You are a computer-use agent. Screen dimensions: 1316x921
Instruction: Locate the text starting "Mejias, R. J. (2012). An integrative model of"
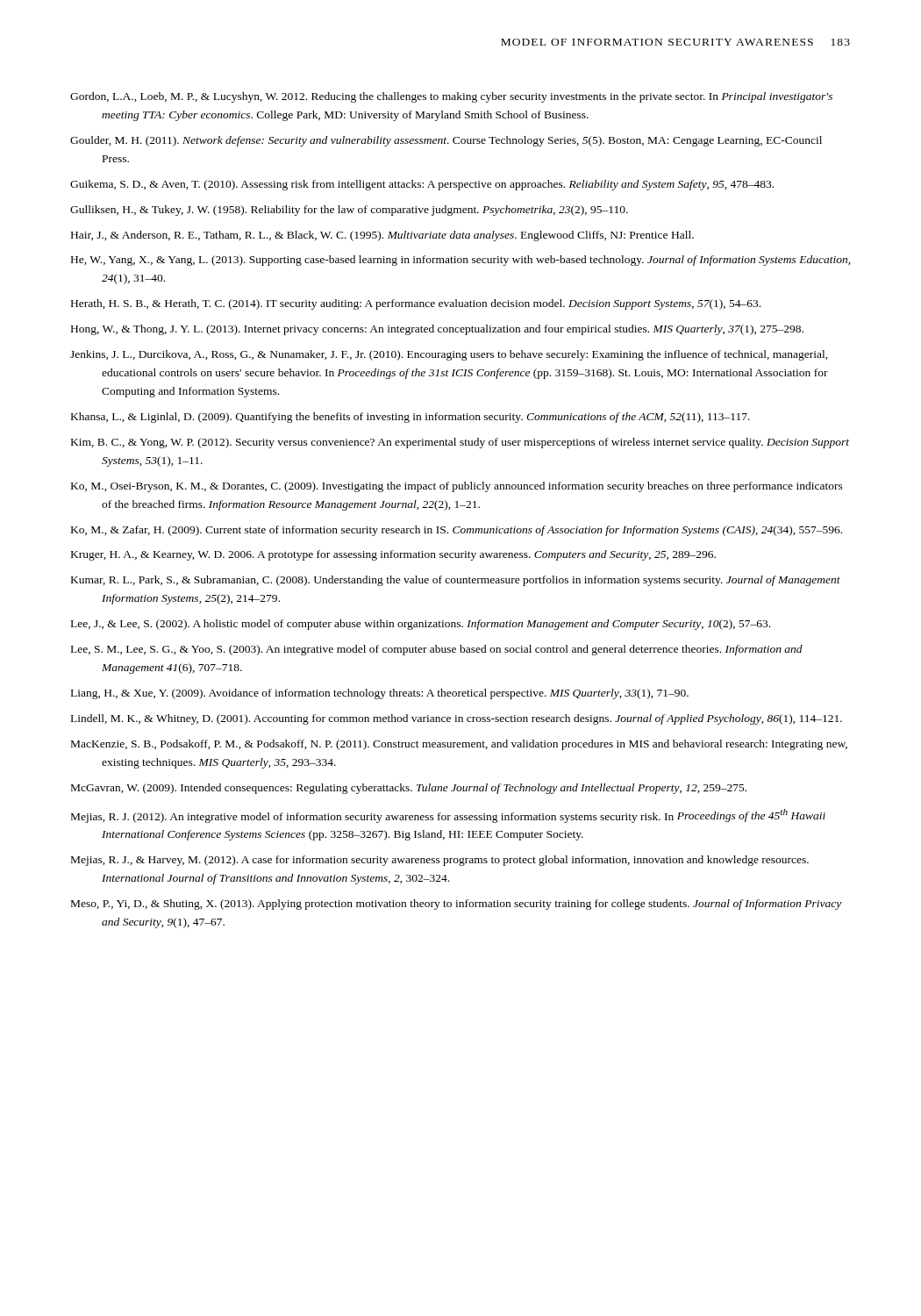448,823
